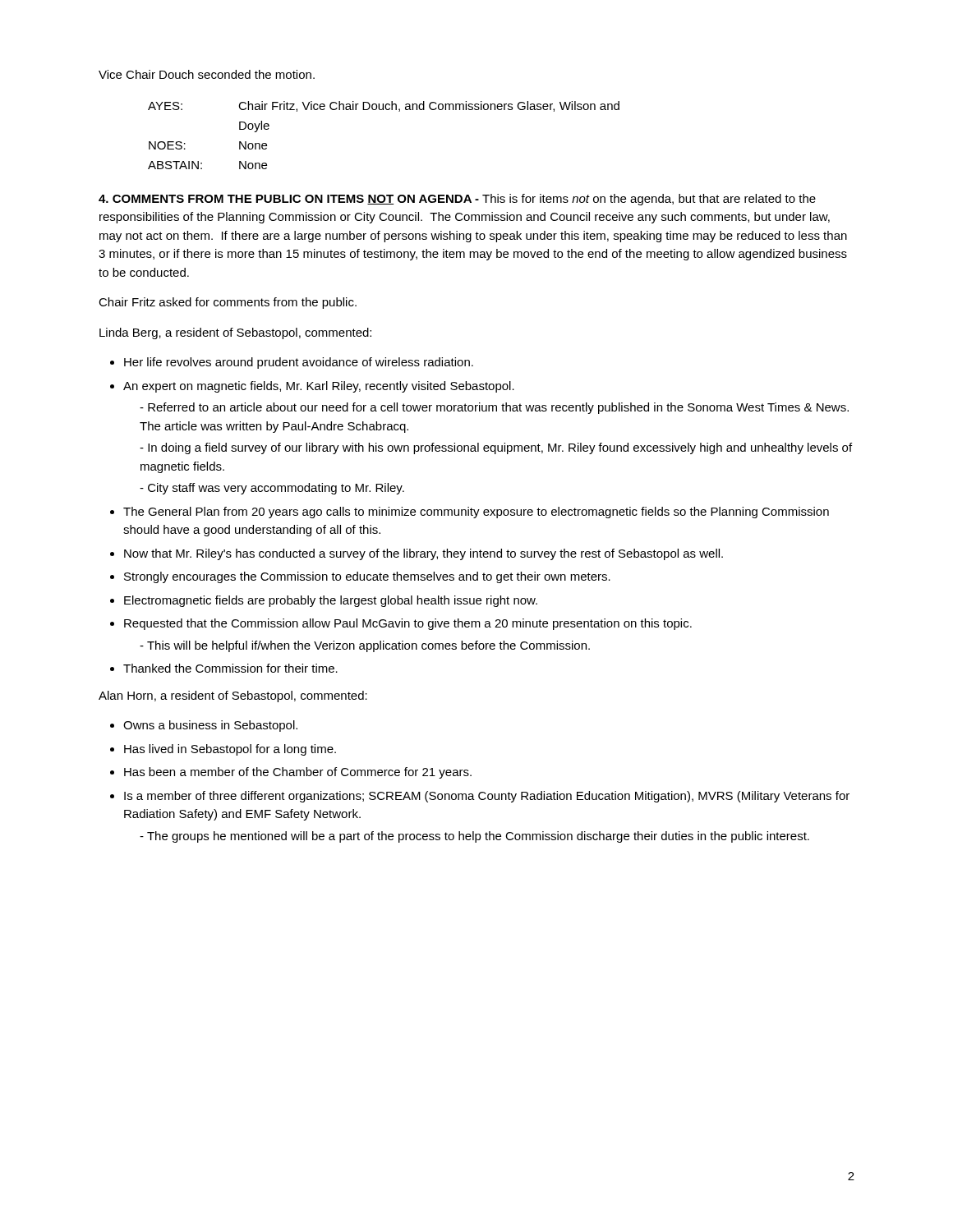Viewport: 953px width, 1232px height.
Task: Click on the element starting "Requested that the Commission"
Action: pyautogui.click(x=489, y=635)
